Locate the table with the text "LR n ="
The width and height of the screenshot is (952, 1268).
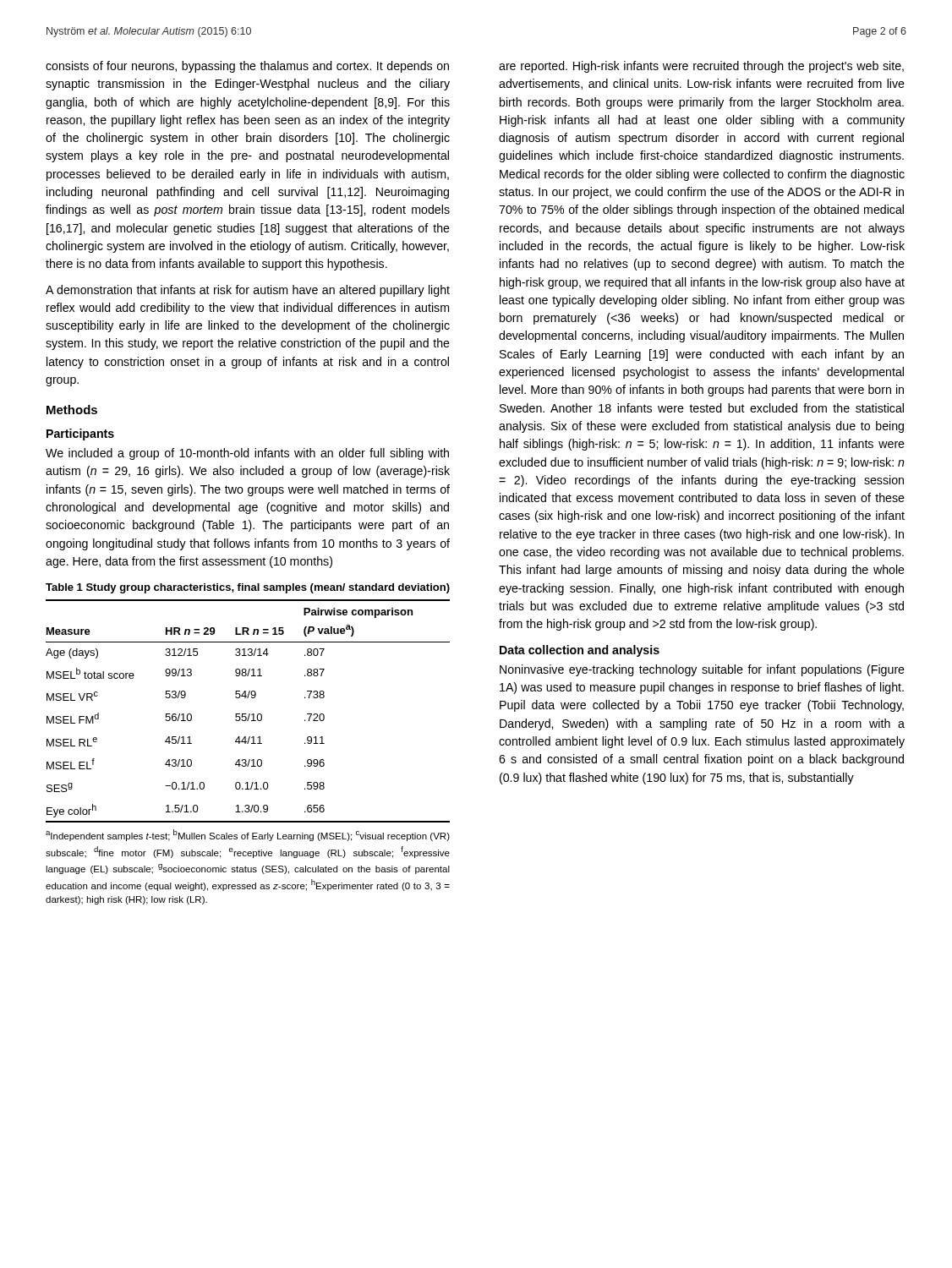pos(248,711)
